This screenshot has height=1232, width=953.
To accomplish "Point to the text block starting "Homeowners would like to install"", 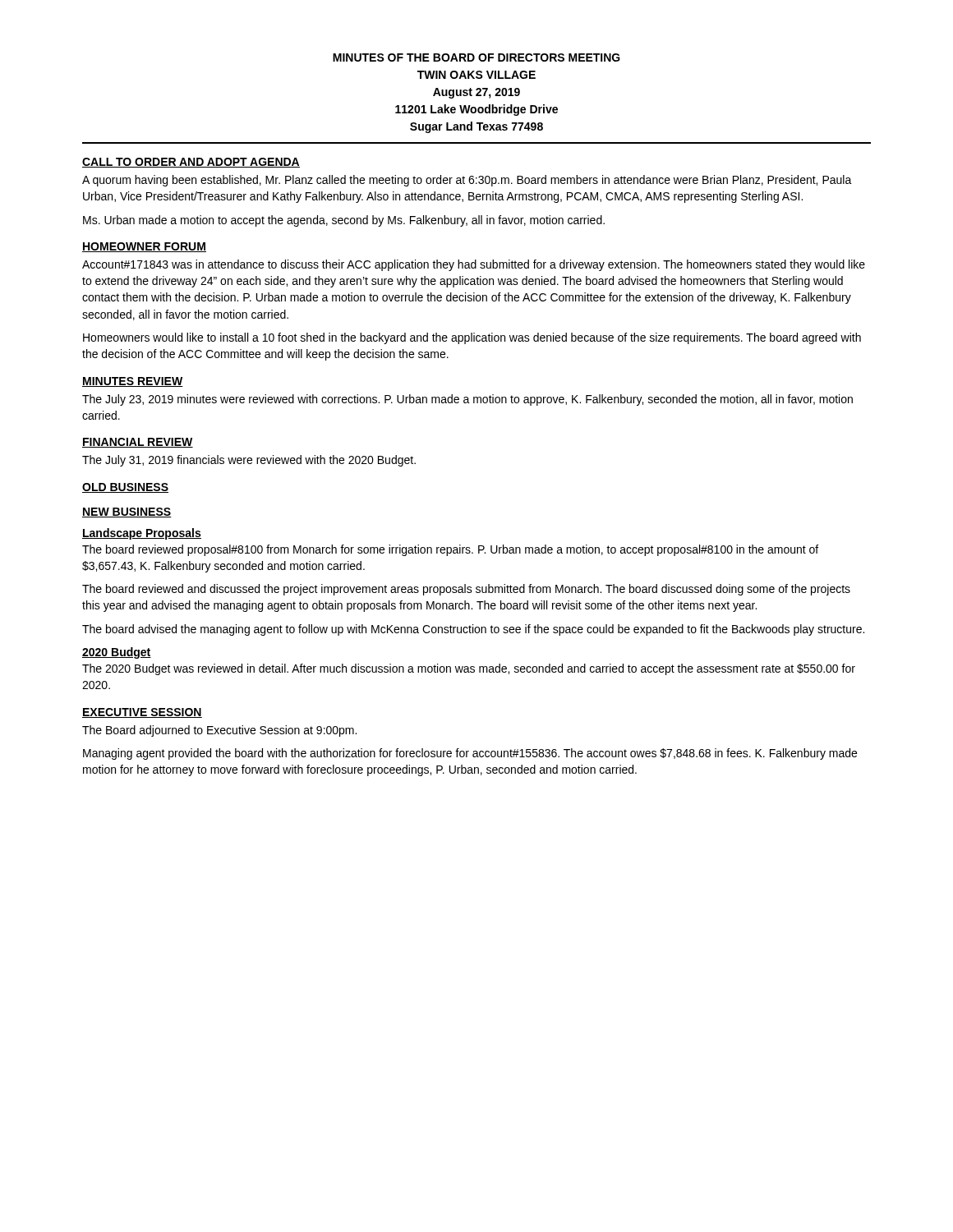I will click(x=472, y=346).
